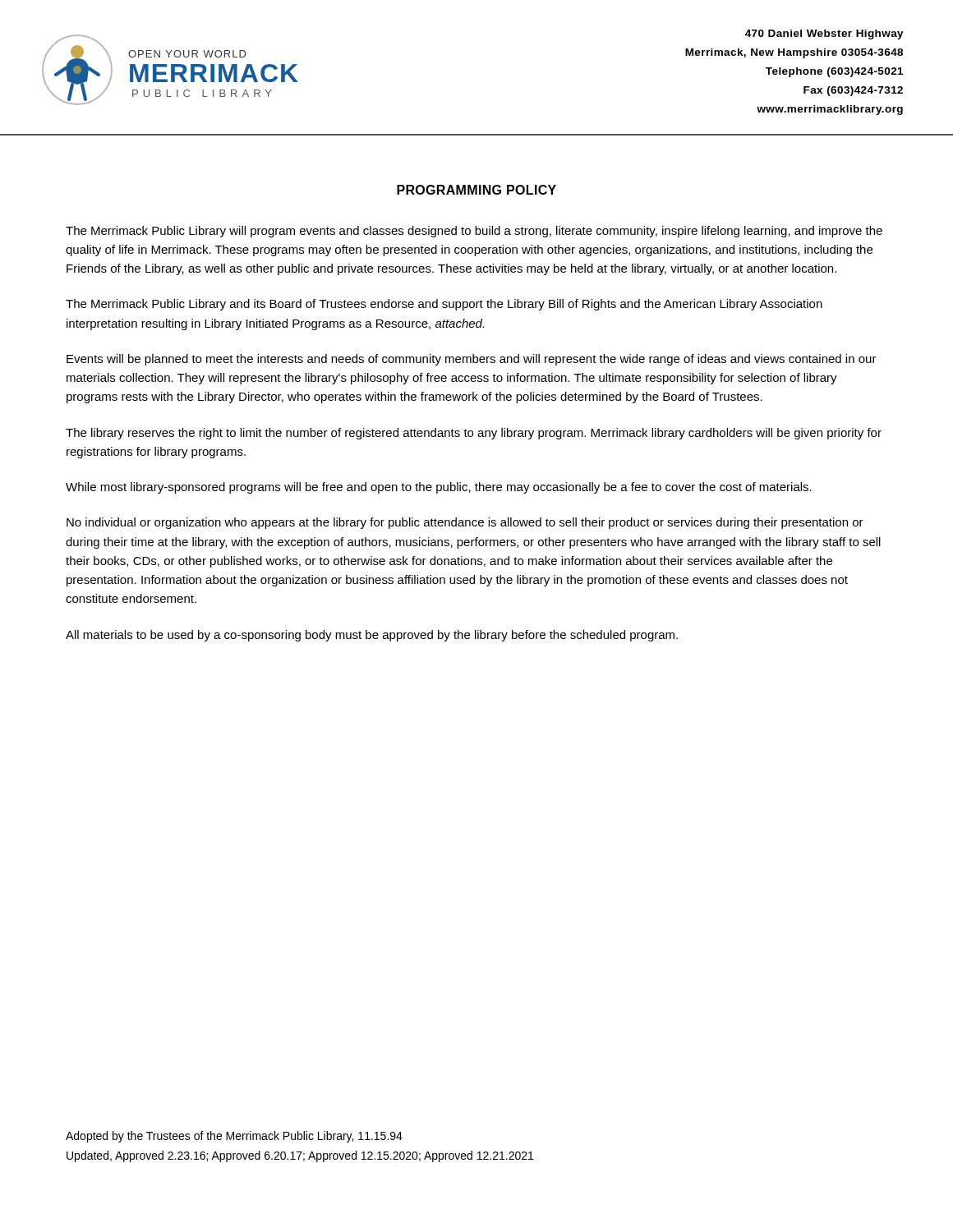The height and width of the screenshot is (1232, 953).
Task: Click on the region starting "While most library-sponsored programs will be free and"
Action: (439, 487)
